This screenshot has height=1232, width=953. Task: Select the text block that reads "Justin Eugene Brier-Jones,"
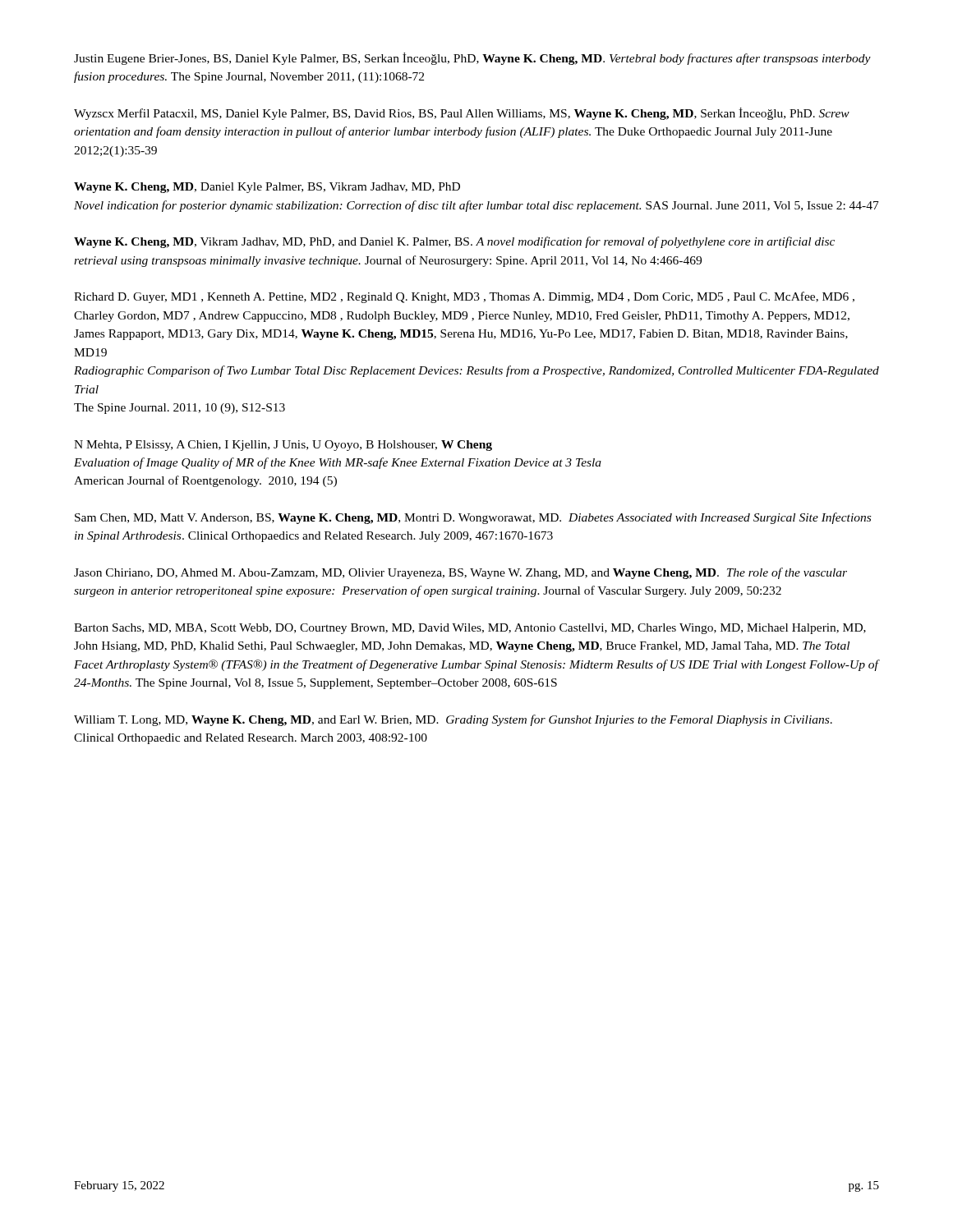click(x=472, y=67)
